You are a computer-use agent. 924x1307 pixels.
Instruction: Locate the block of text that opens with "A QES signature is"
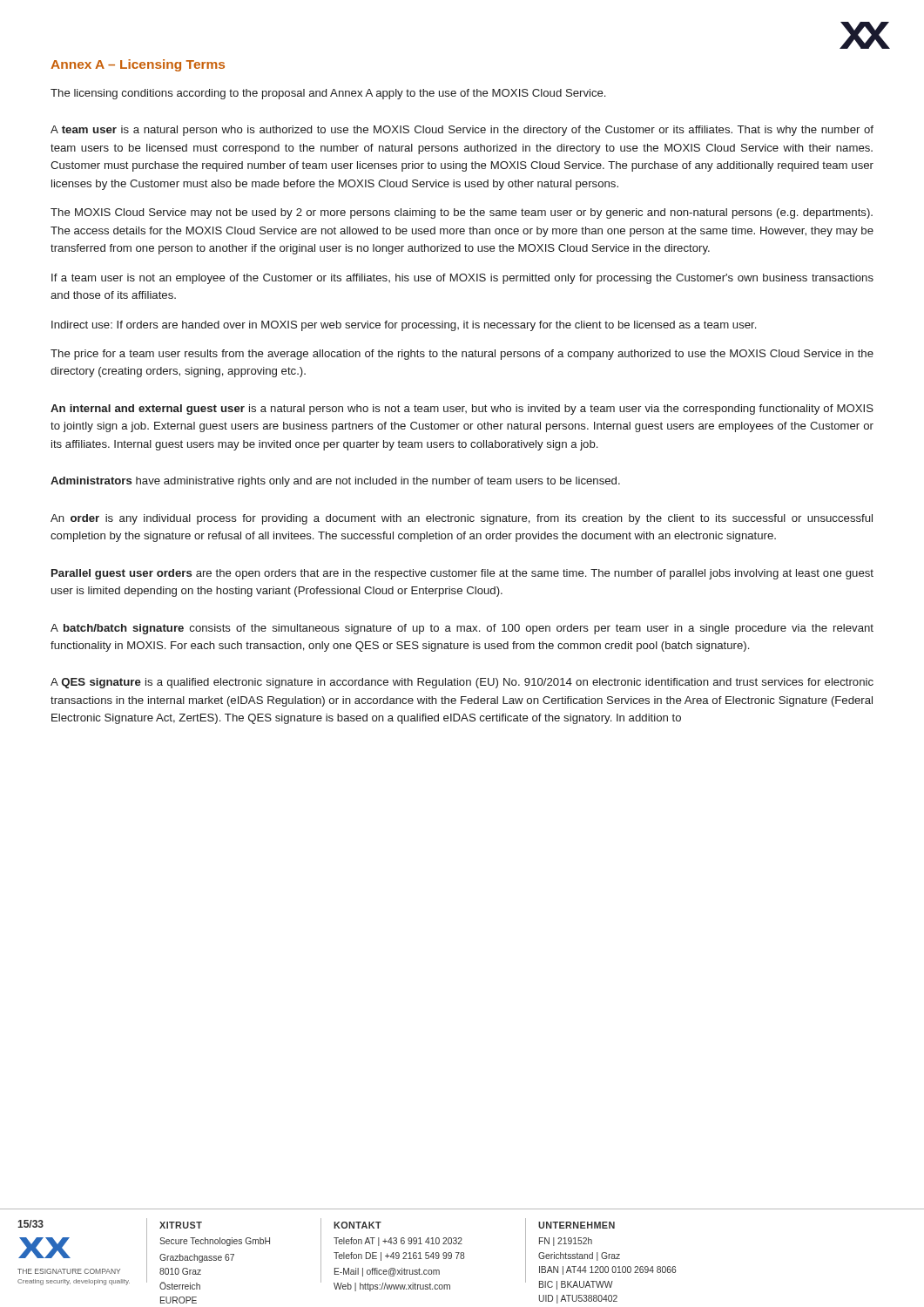click(x=462, y=700)
